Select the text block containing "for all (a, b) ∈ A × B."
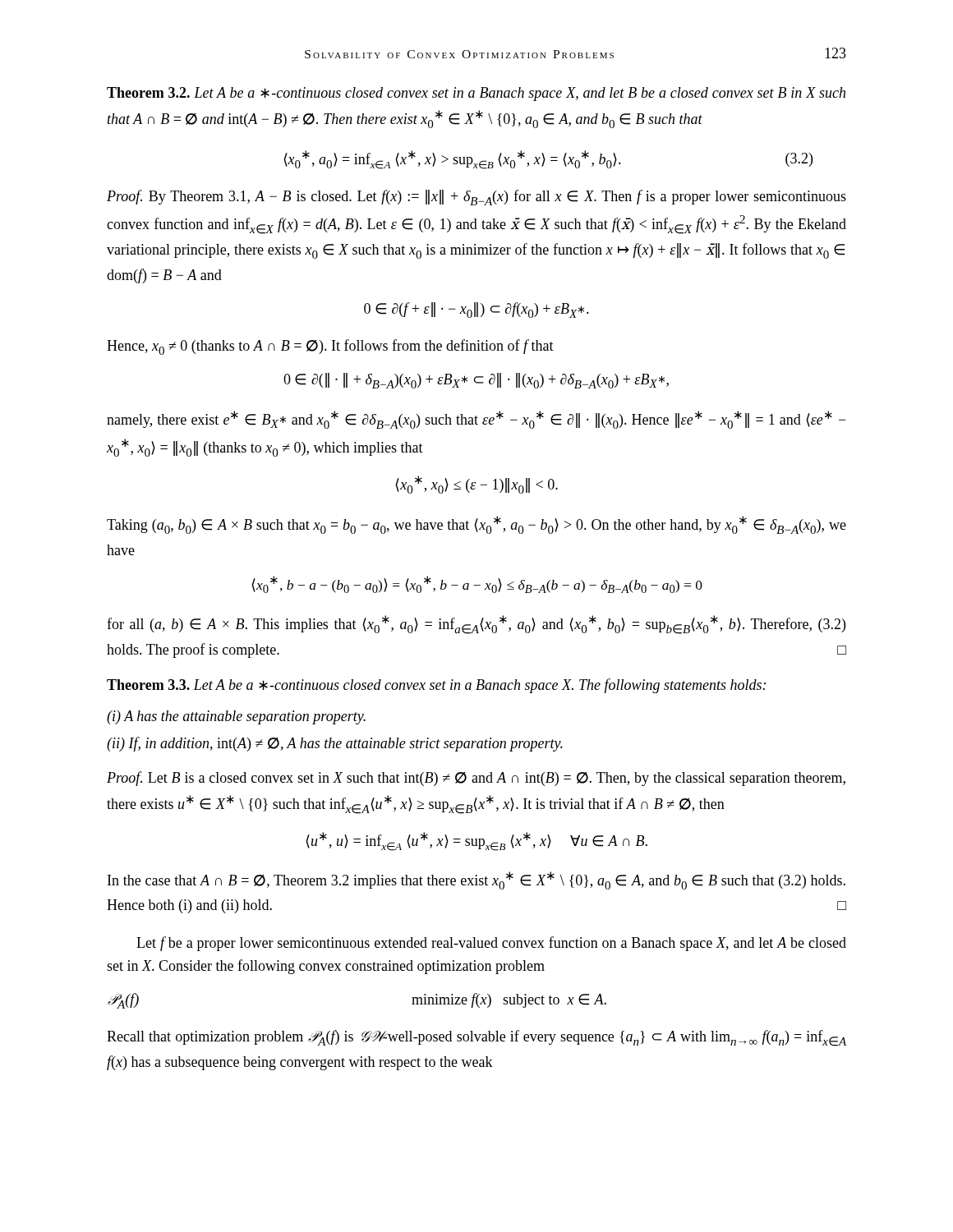The image size is (953, 1232). [x=476, y=637]
